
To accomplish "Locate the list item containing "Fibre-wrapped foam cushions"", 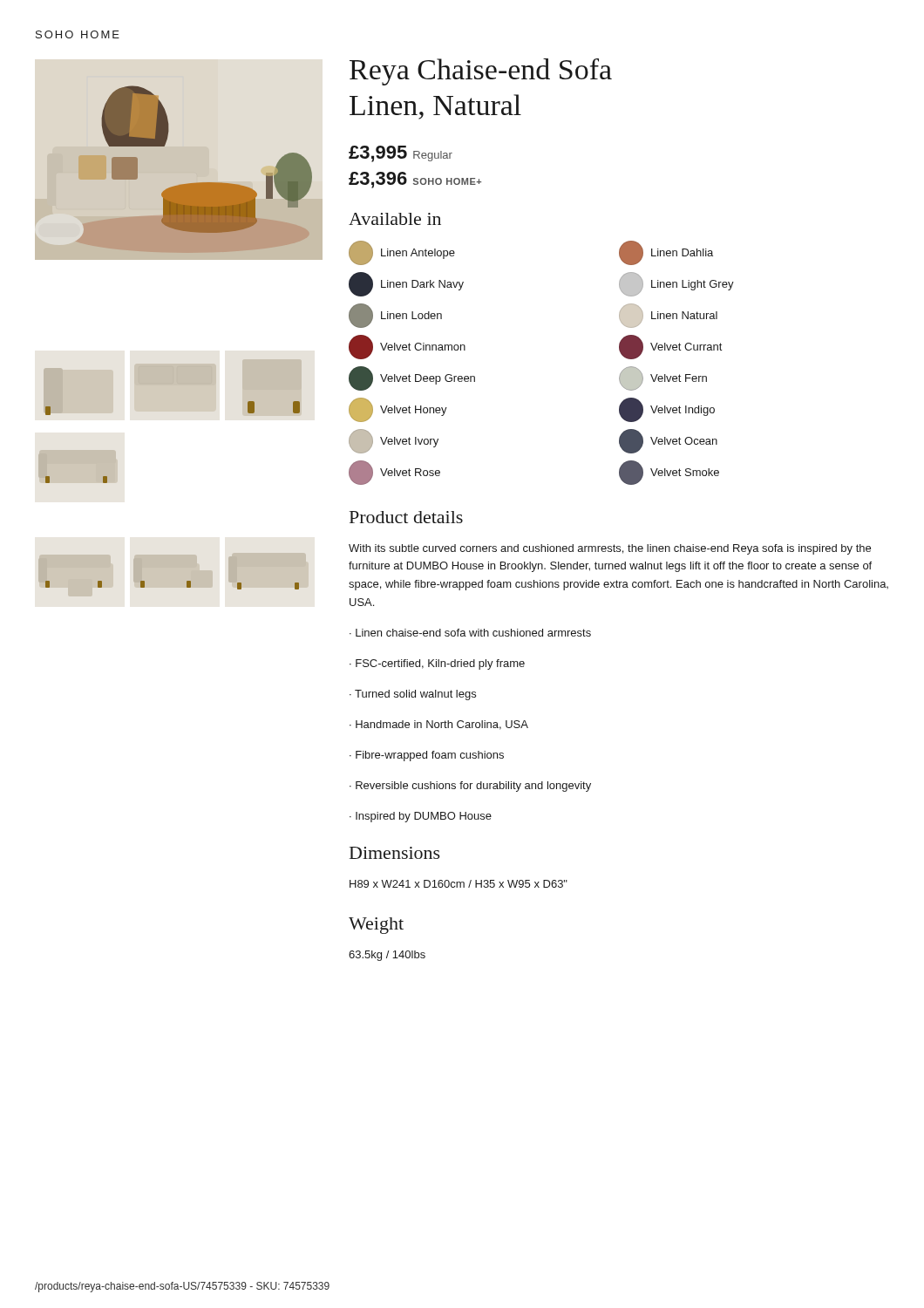I will 427,756.
